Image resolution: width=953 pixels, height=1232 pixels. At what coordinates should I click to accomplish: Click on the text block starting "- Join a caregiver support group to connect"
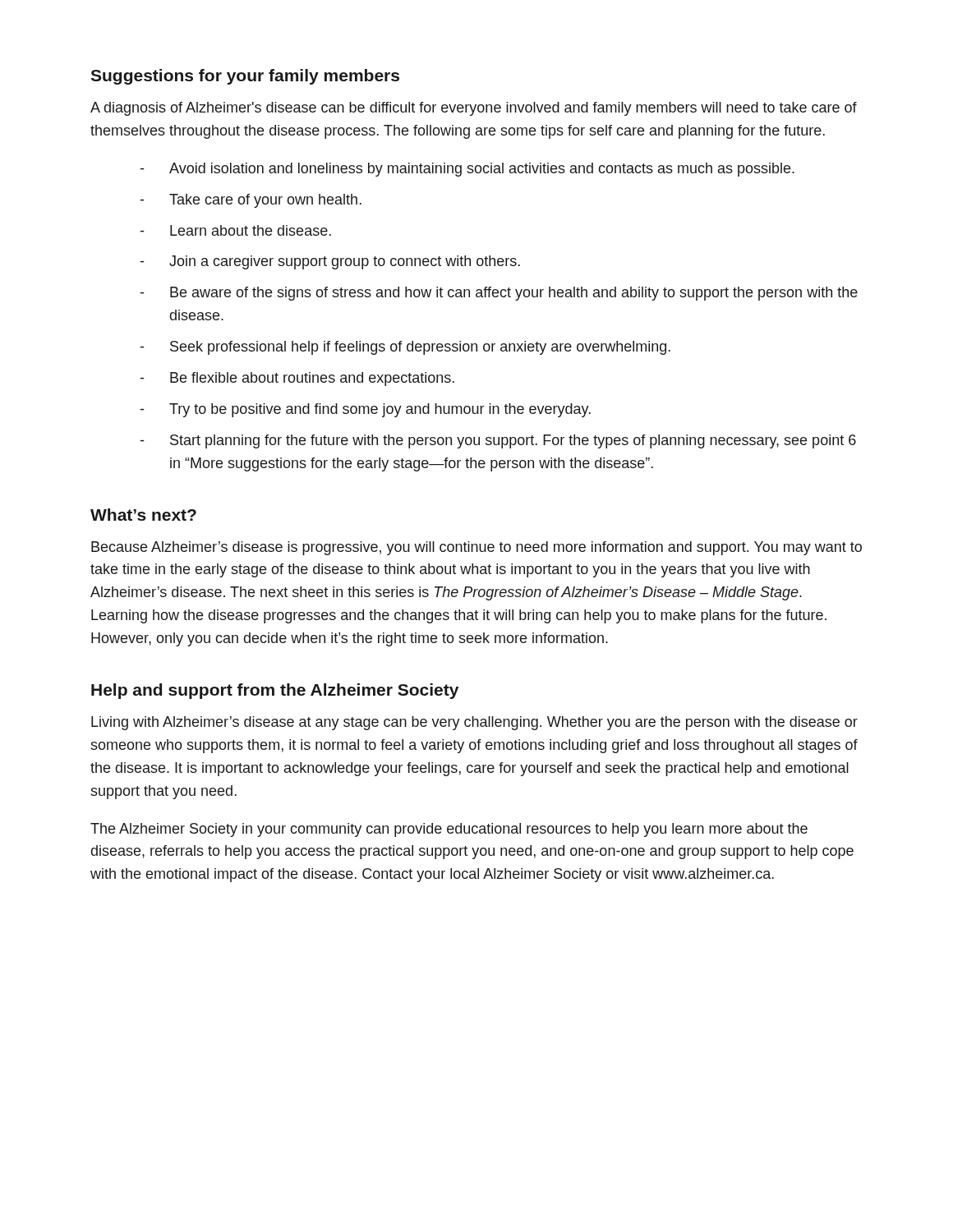[x=501, y=262]
